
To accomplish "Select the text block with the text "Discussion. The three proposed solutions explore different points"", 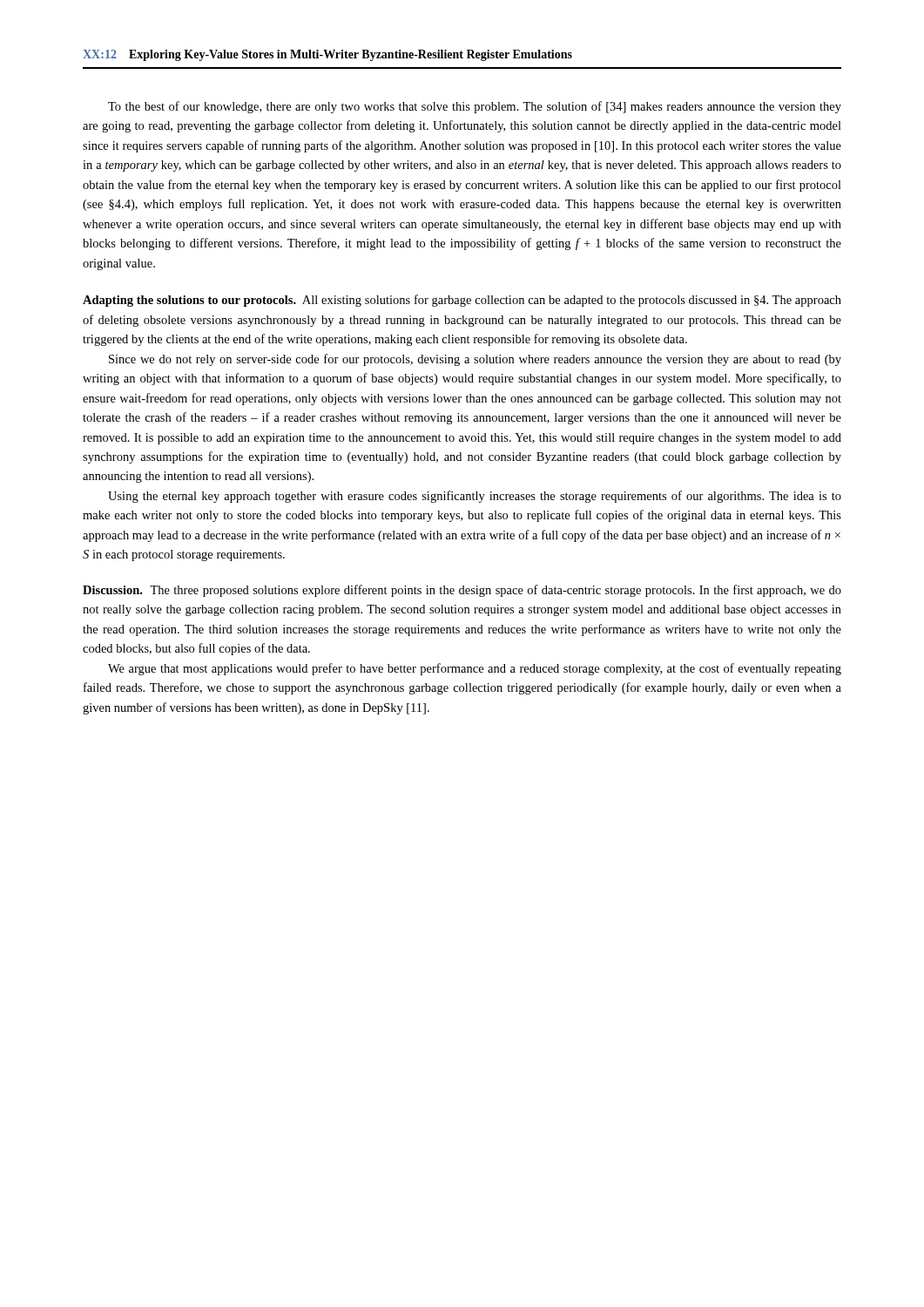I will tap(462, 591).
